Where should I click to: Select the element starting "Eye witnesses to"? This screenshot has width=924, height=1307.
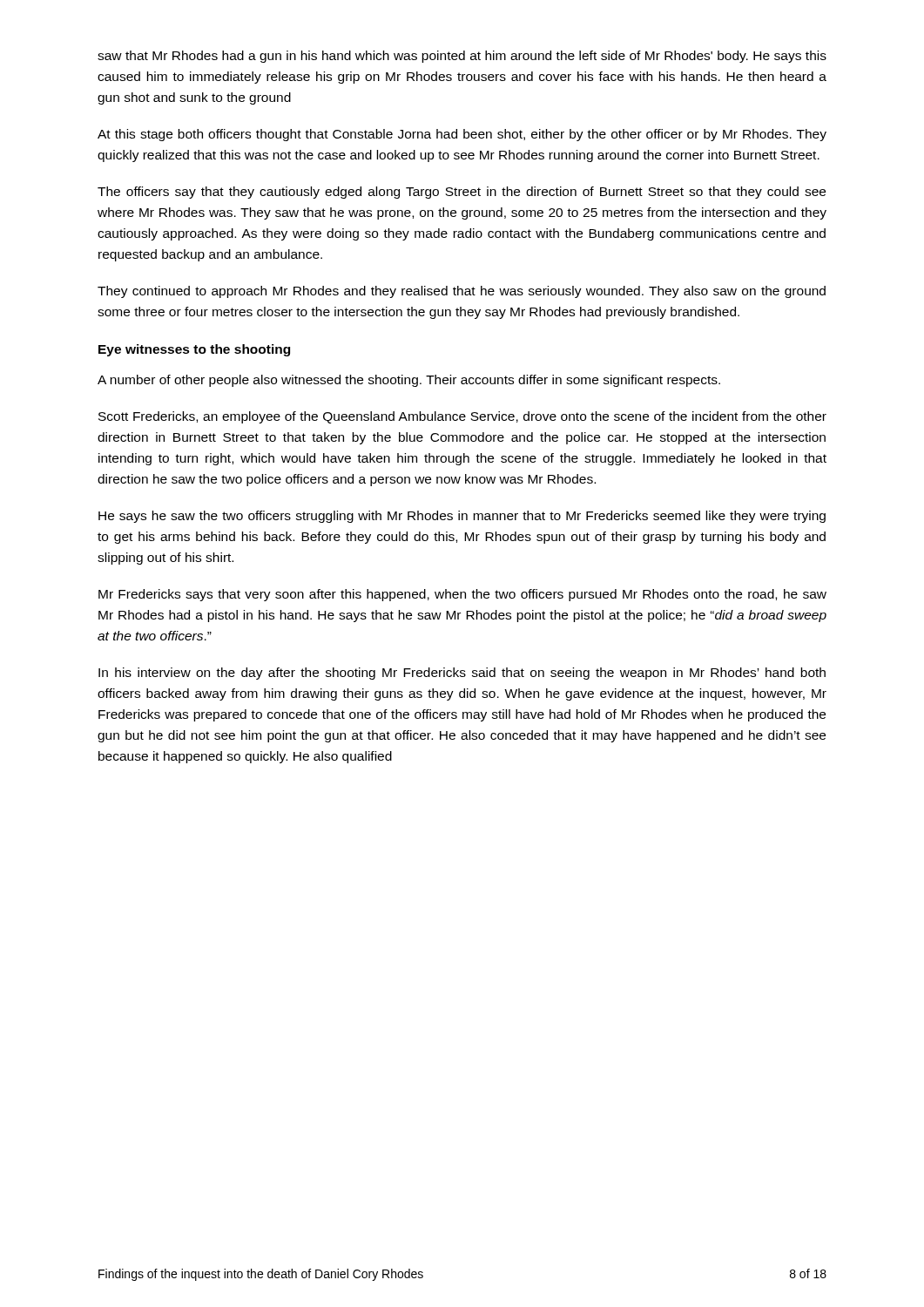[x=194, y=349]
